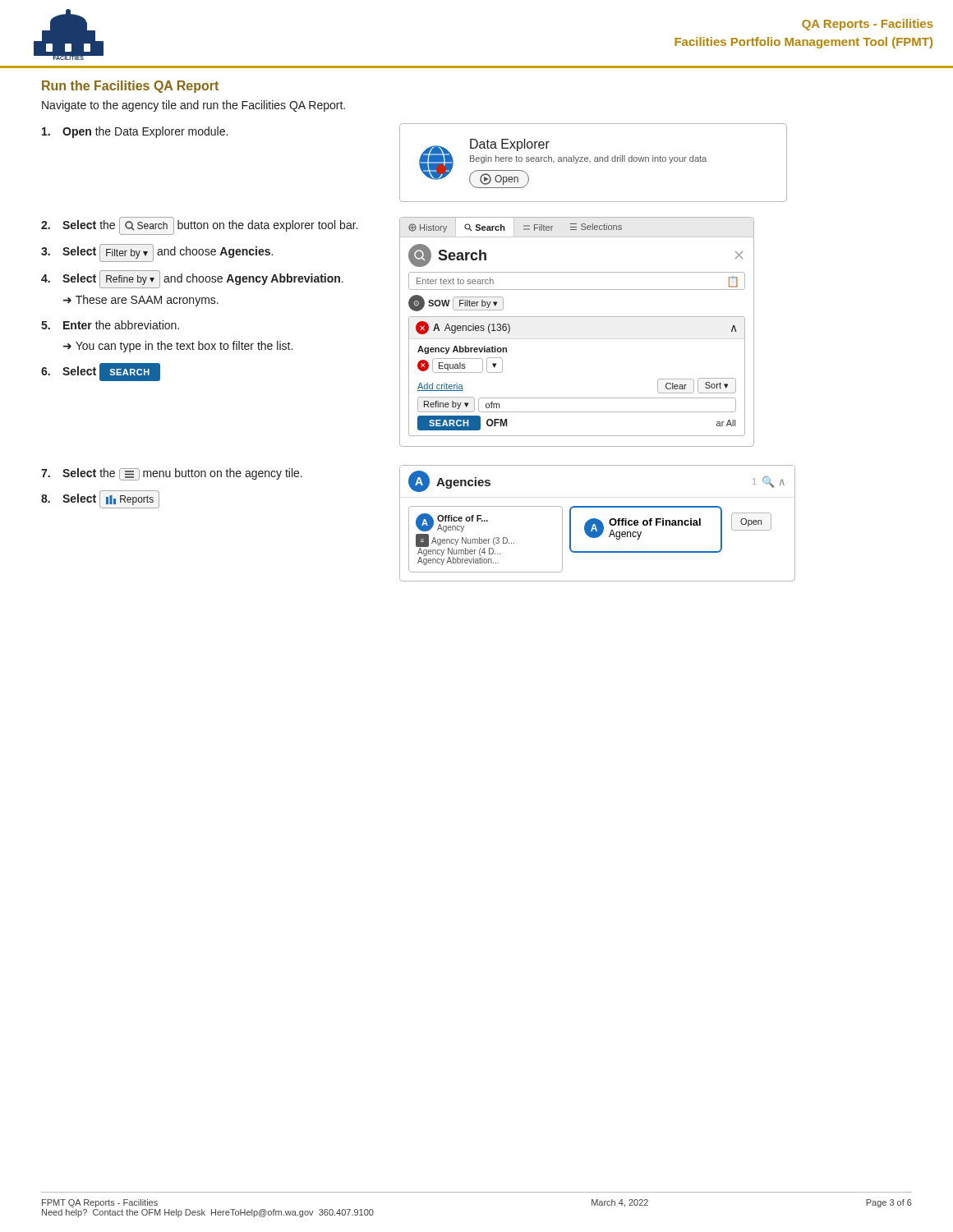The width and height of the screenshot is (953, 1232).
Task: Navigate to the block starting "8. Select Reports"
Action: pos(100,500)
